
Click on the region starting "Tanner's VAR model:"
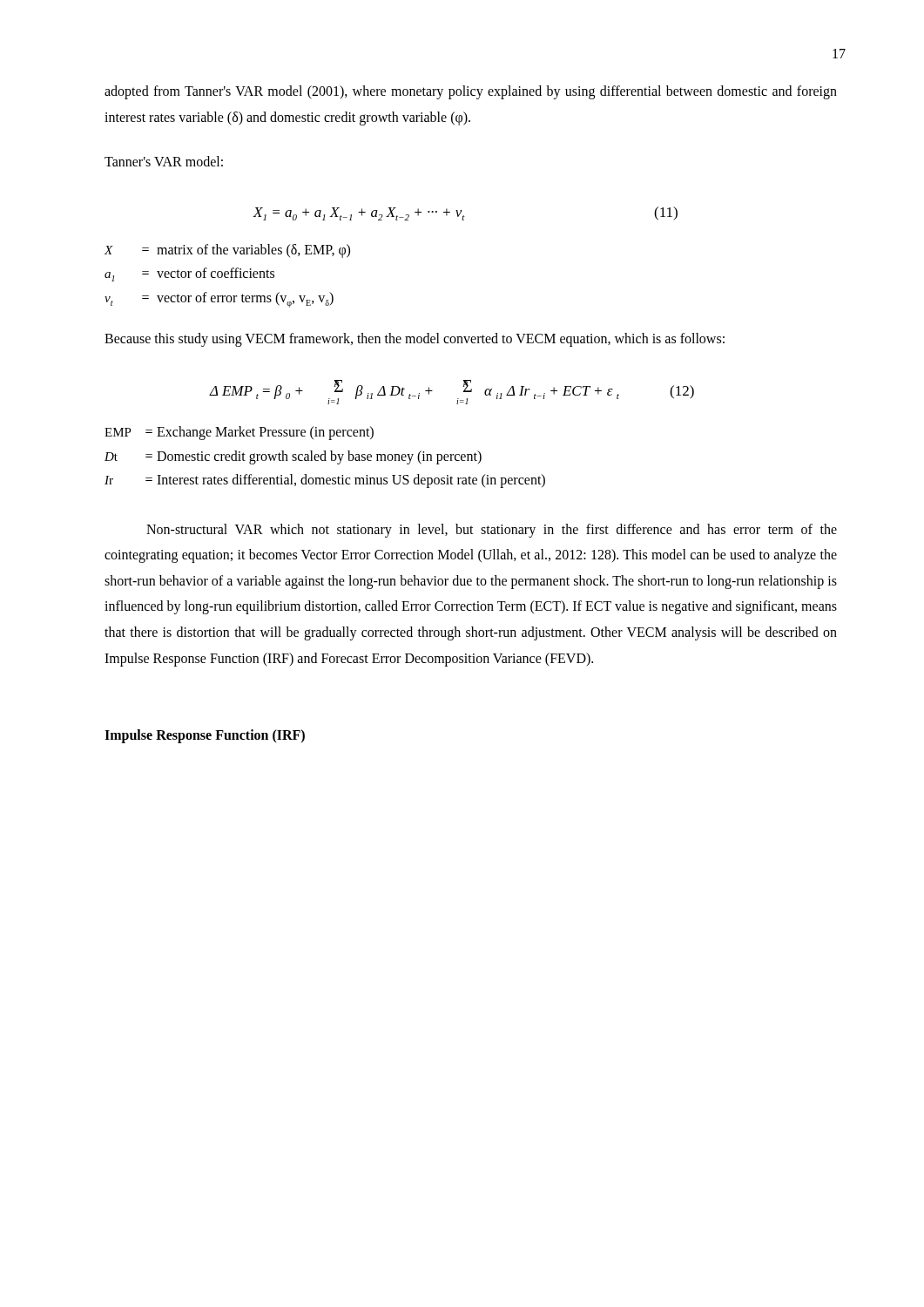(x=164, y=162)
